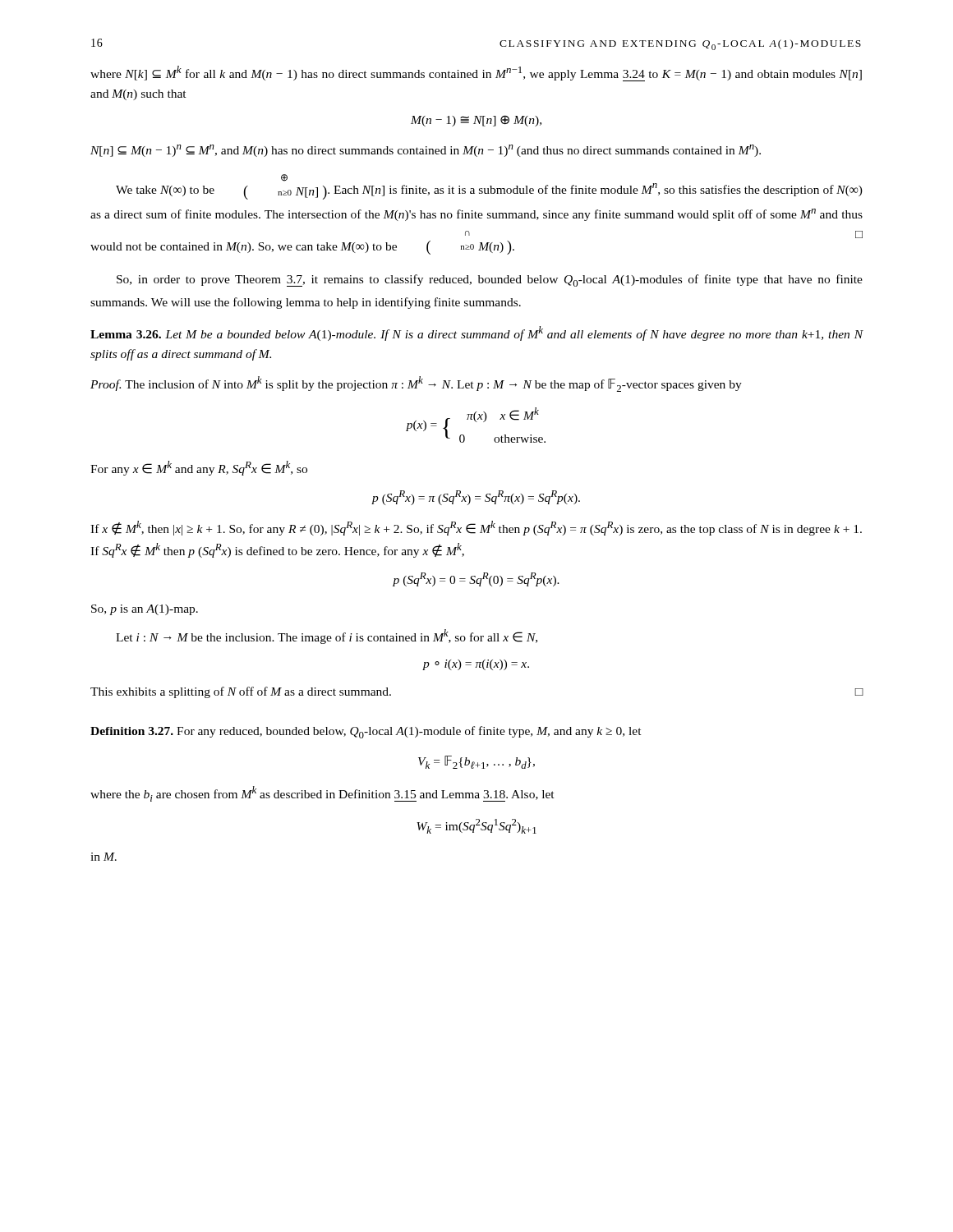Click on the text block that says "Proof. The inclusion of"
Image resolution: width=953 pixels, height=1232 pixels.
tap(476, 384)
